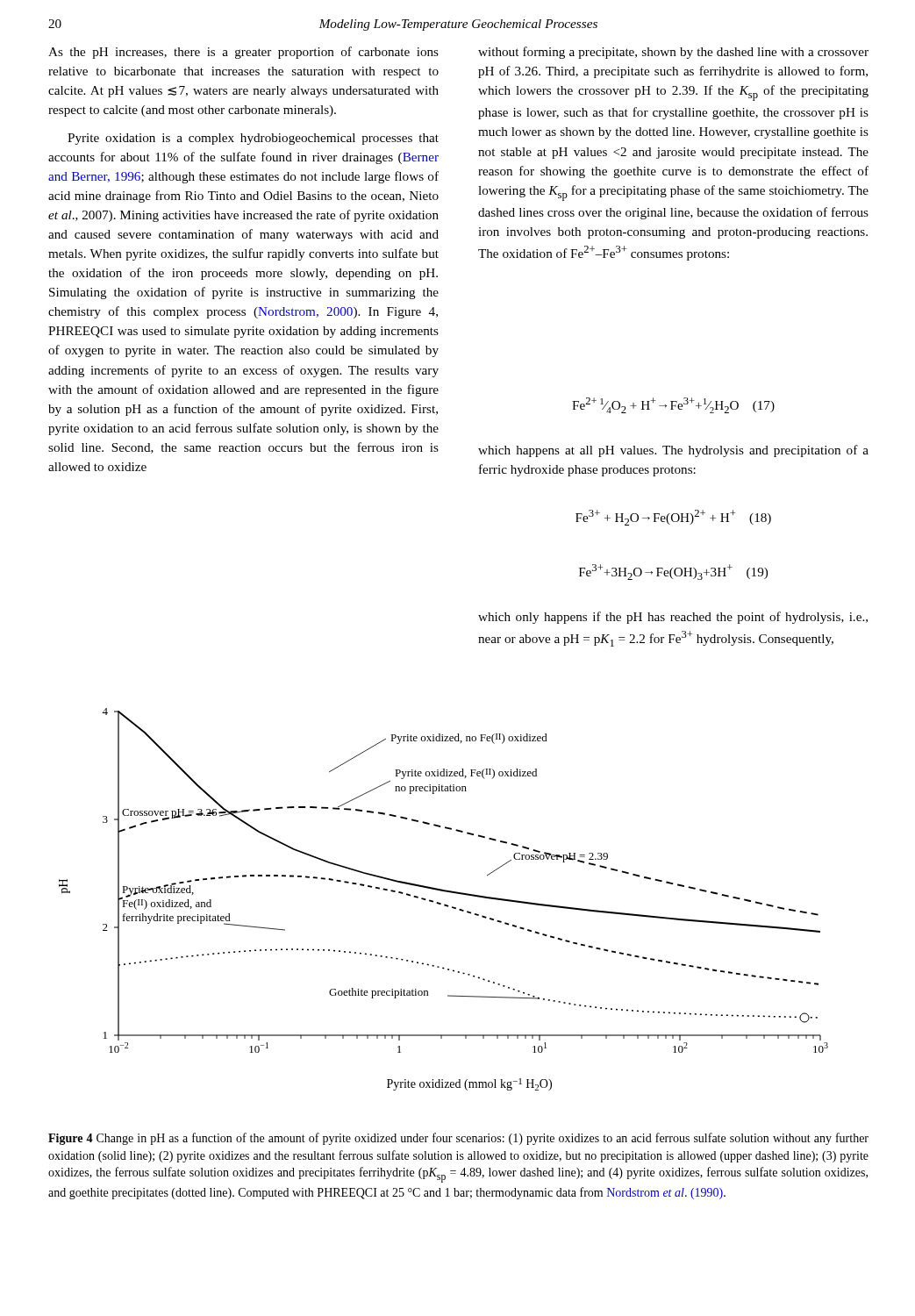Navigate to the text block starting "Fe3+ + H2O→Fe(OH)2+ + H+ (18)"
Screen dimensions: 1316x915
coord(673,518)
